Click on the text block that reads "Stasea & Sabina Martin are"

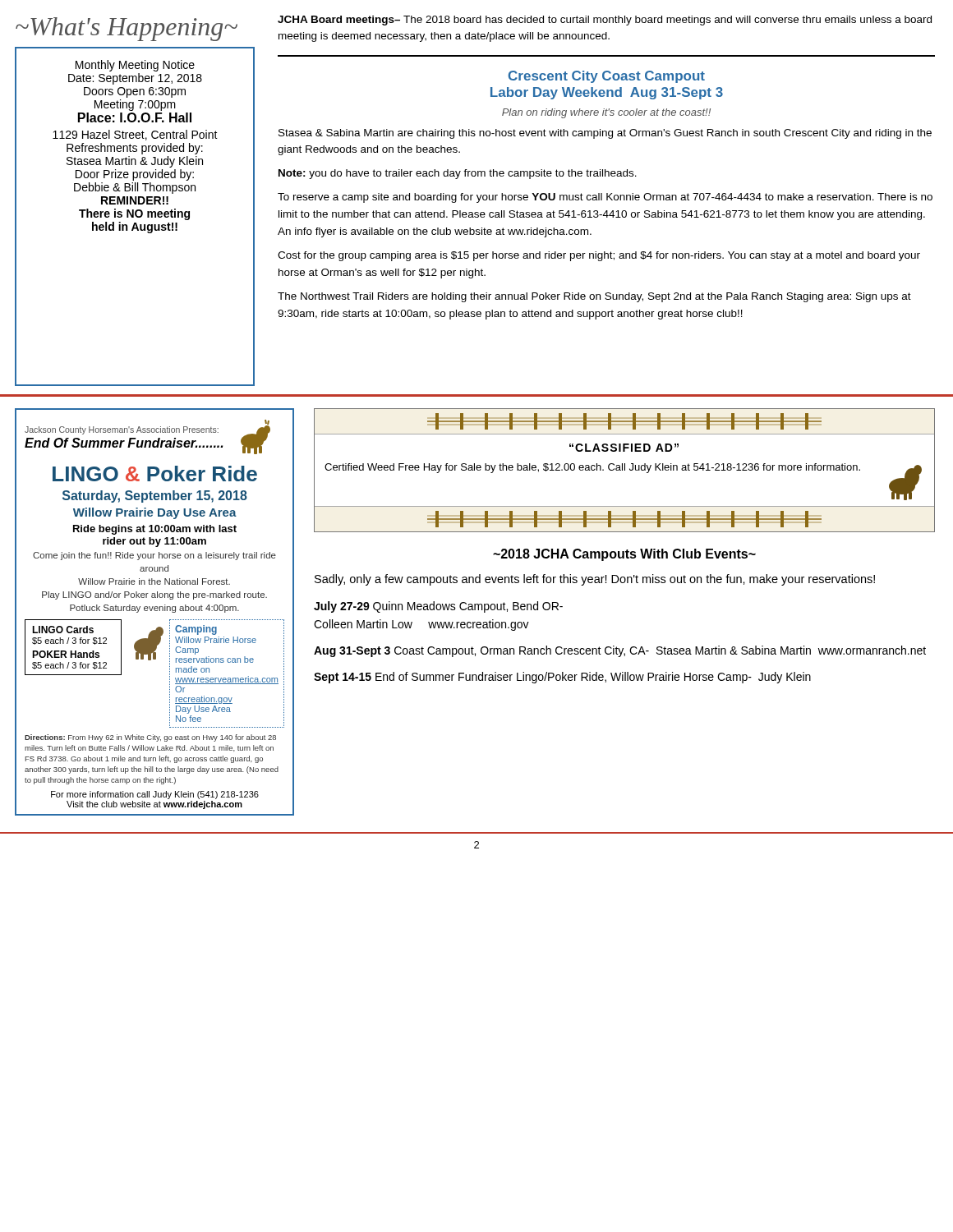(605, 141)
